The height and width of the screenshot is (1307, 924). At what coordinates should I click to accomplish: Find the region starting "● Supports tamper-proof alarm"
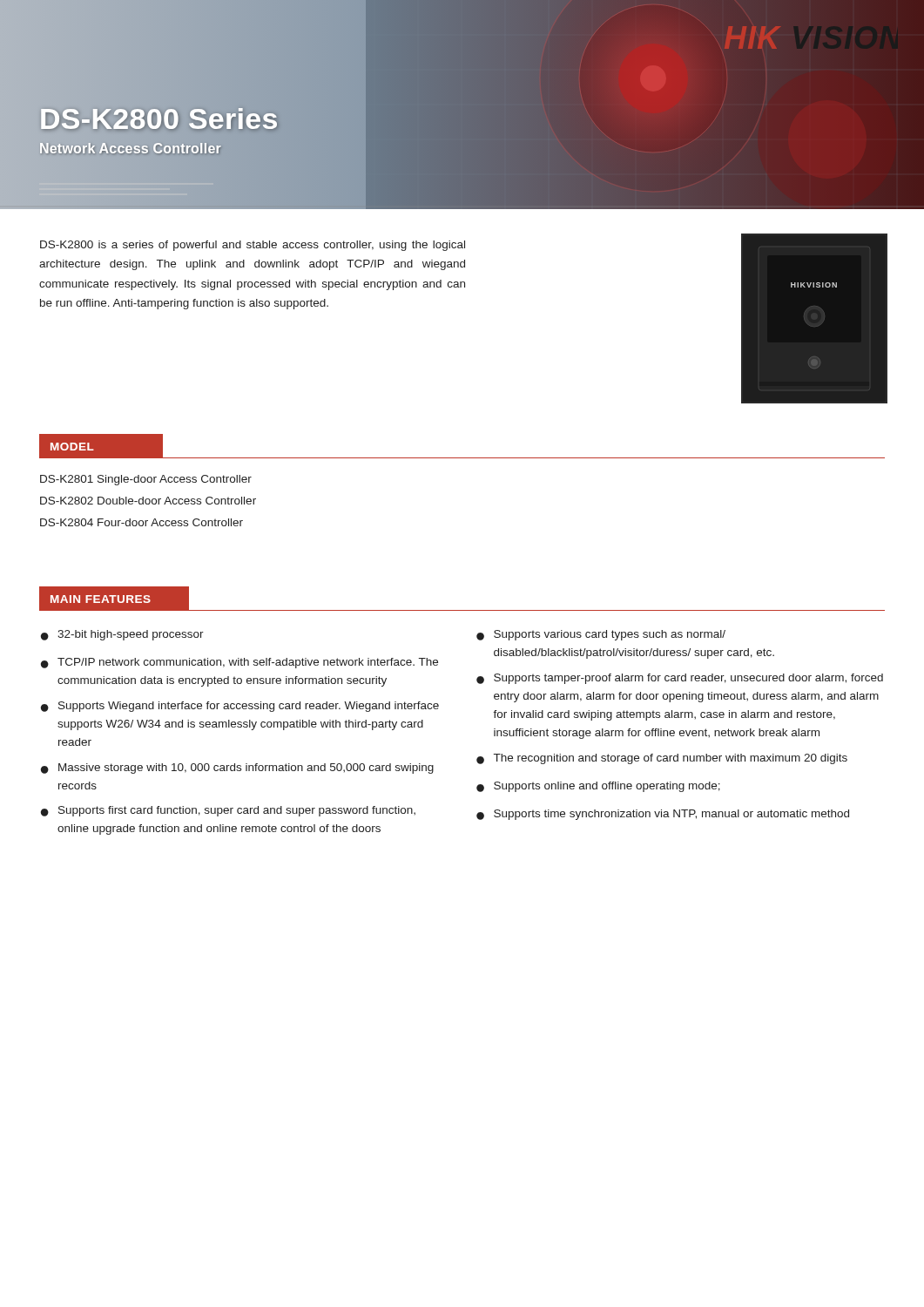coord(680,706)
